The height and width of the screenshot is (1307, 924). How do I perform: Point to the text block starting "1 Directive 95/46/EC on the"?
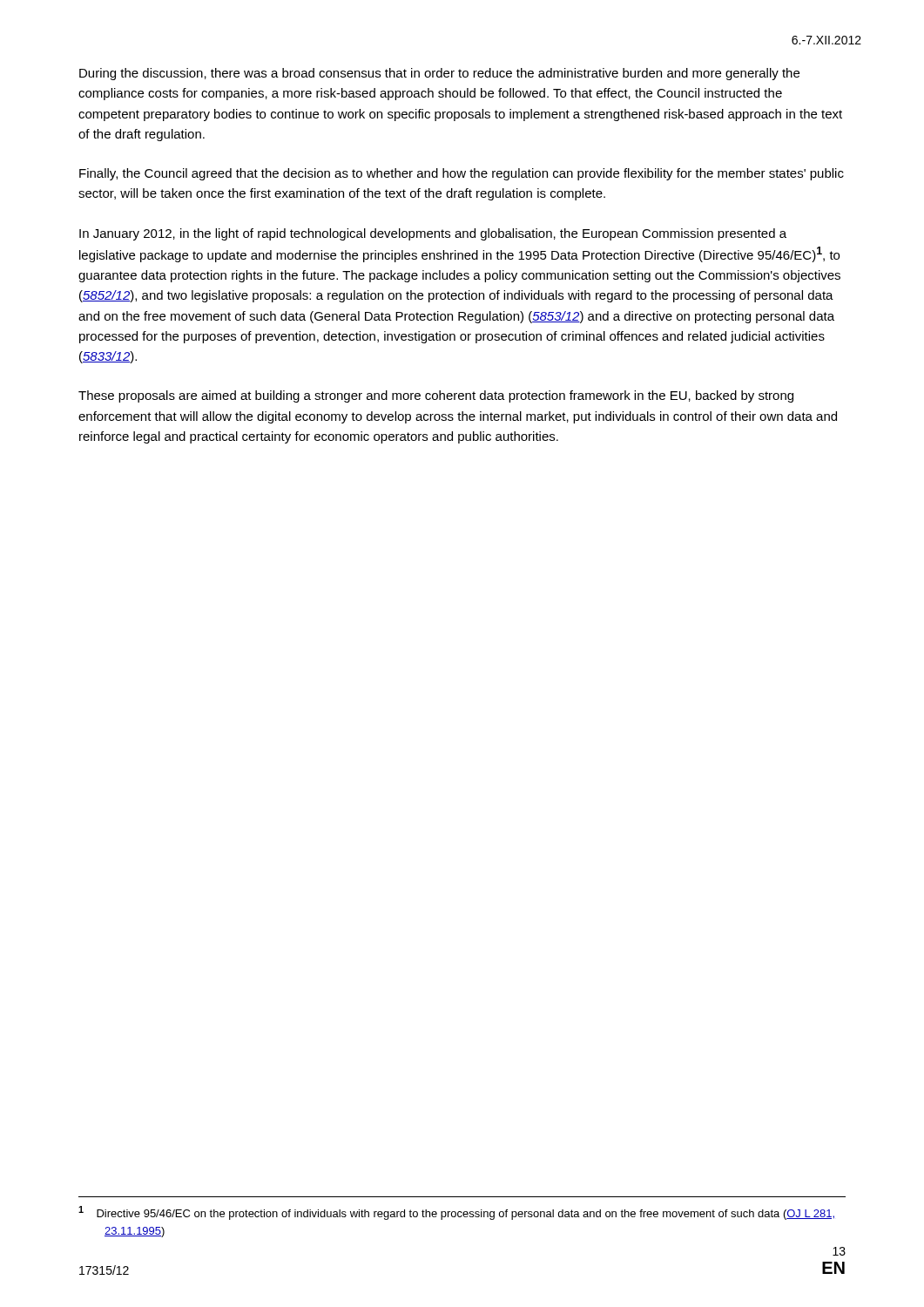pyautogui.click(x=457, y=1220)
